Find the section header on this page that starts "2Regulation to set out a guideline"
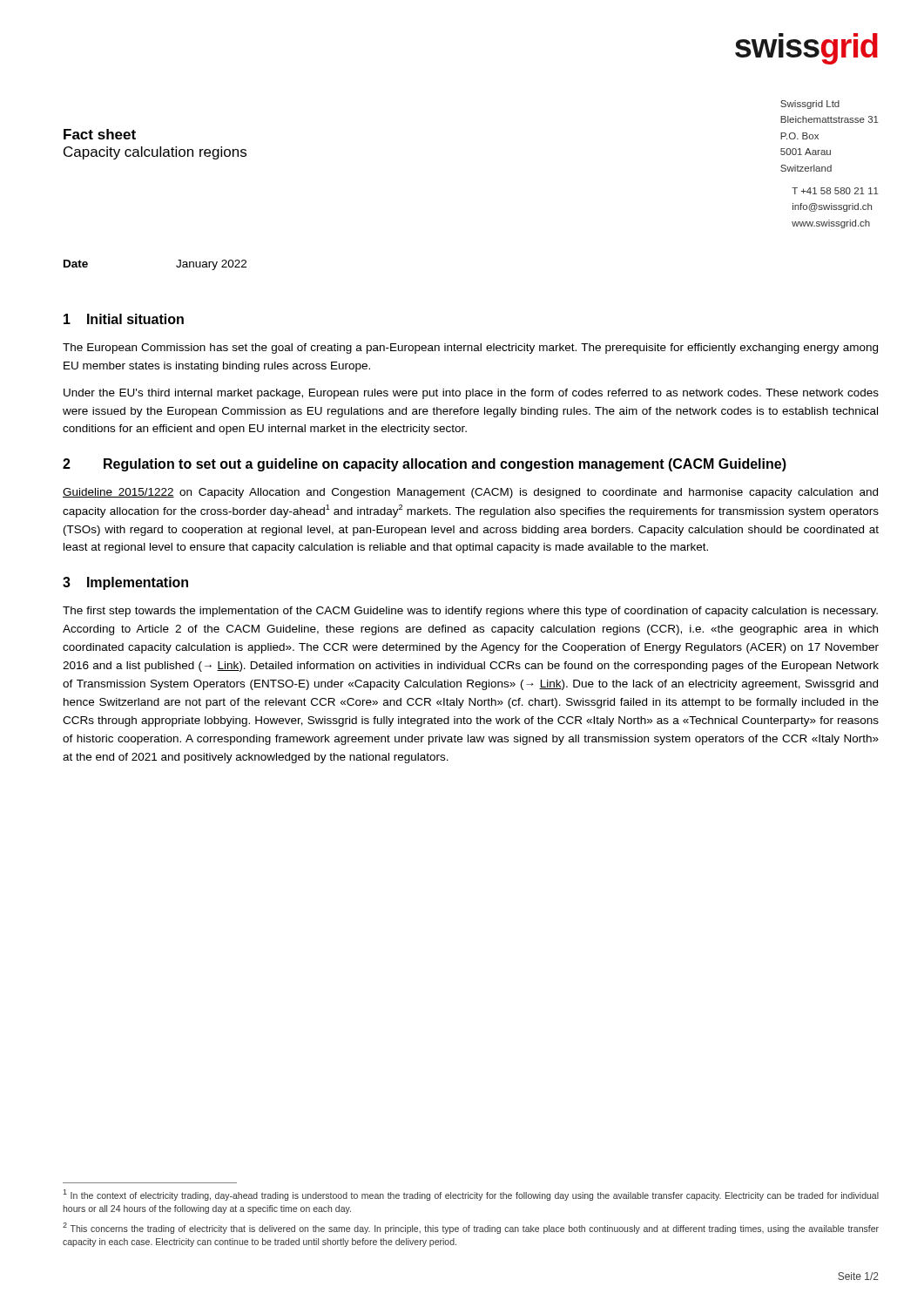The width and height of the screenshot is (924, 1307). pos(425,465)
